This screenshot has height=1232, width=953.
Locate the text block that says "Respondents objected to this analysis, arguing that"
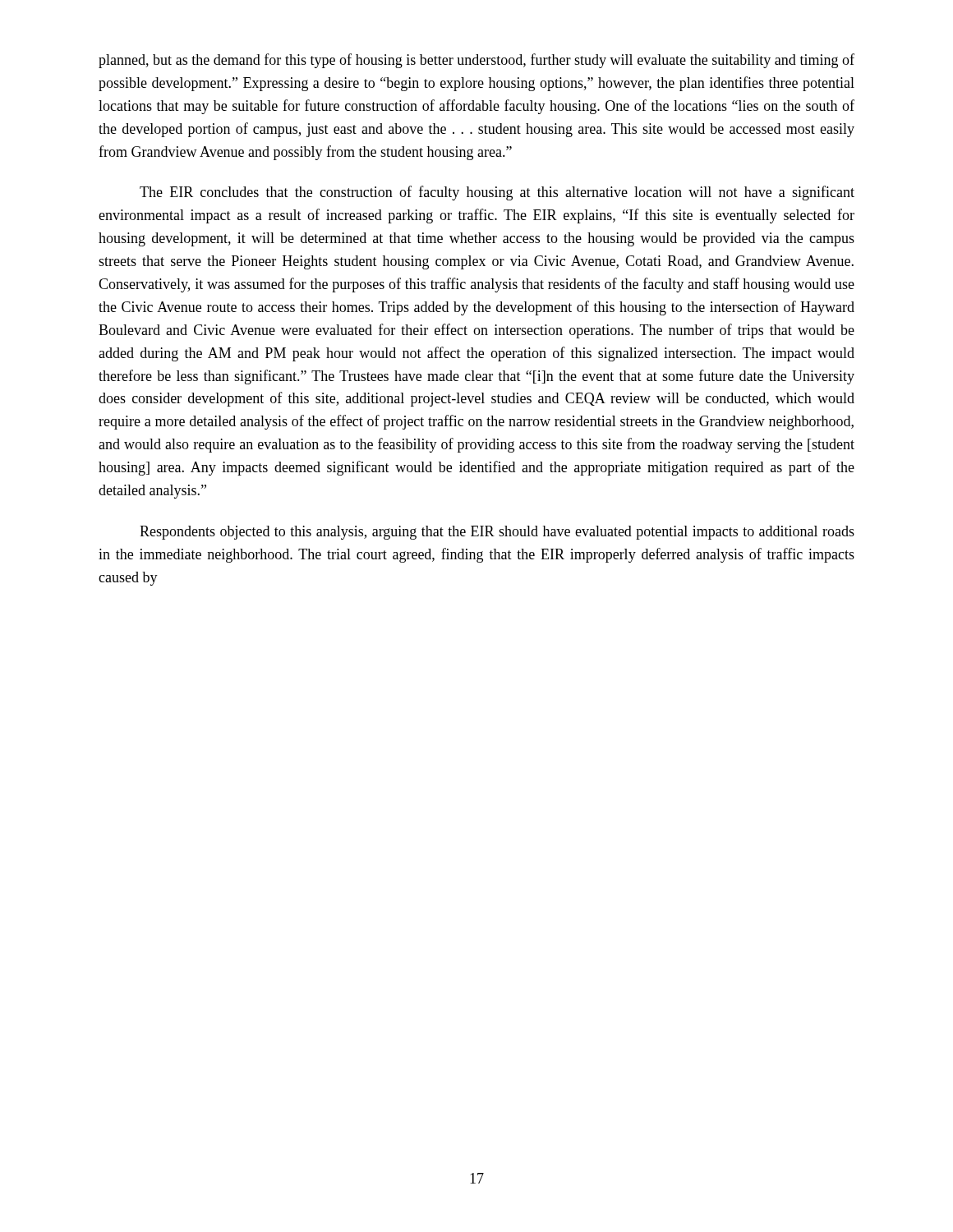tap(476, 554)
